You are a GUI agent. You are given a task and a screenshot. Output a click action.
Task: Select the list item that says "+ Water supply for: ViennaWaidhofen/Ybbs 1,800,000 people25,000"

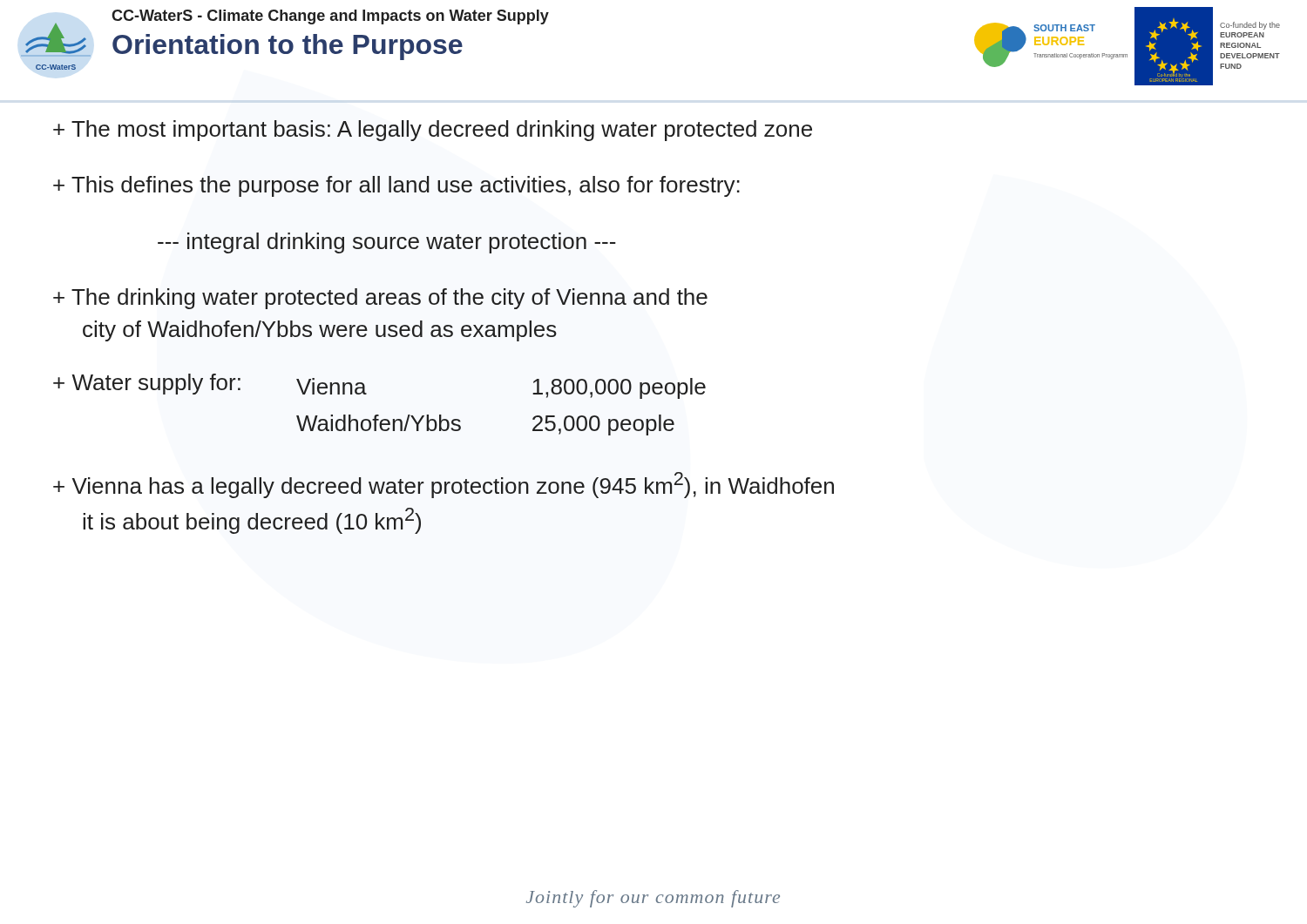654,405
